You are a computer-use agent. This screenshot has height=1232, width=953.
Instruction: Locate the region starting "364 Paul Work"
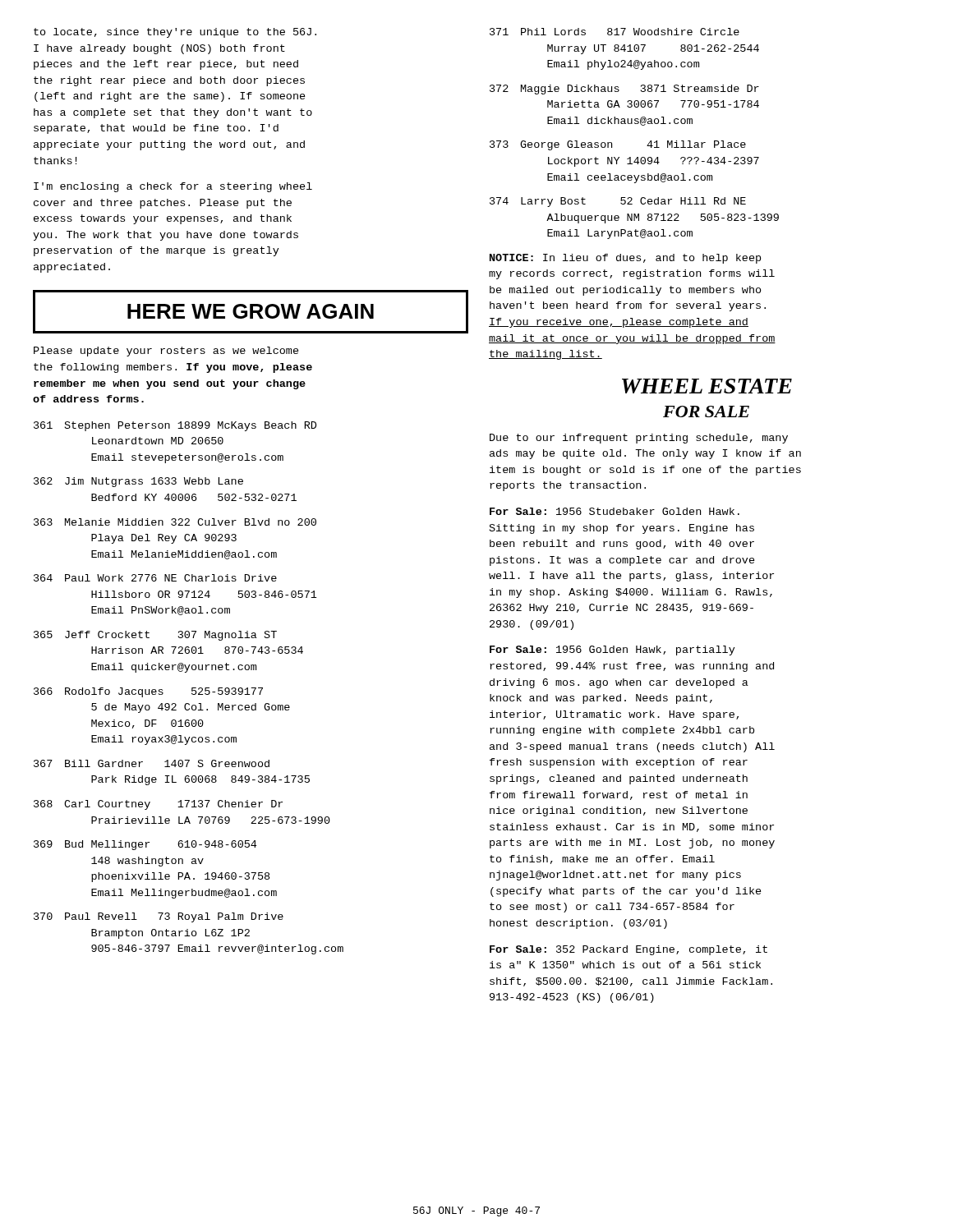tap(251, 595)
